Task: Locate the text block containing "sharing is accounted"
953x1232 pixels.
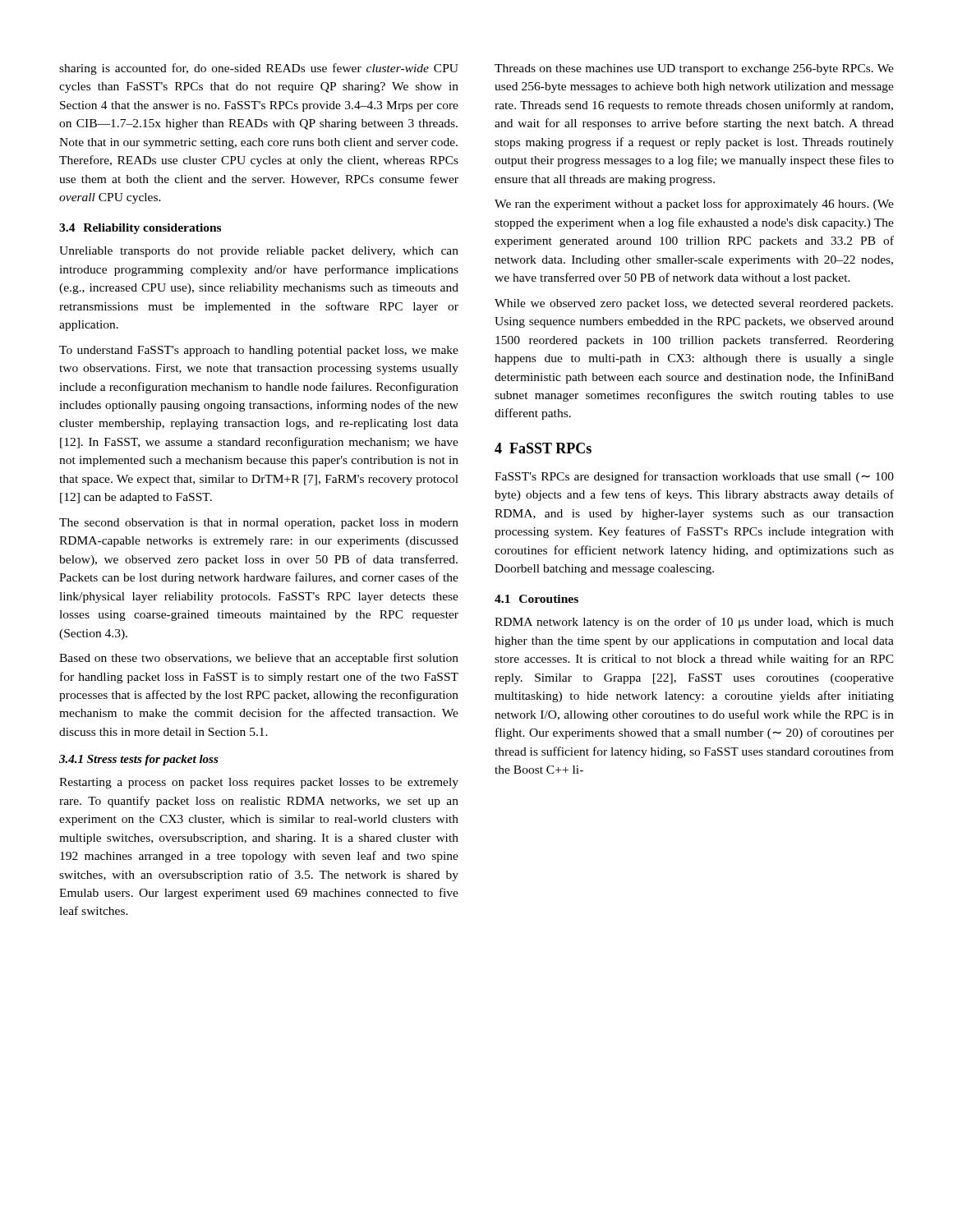Action: tap(259, 133)
